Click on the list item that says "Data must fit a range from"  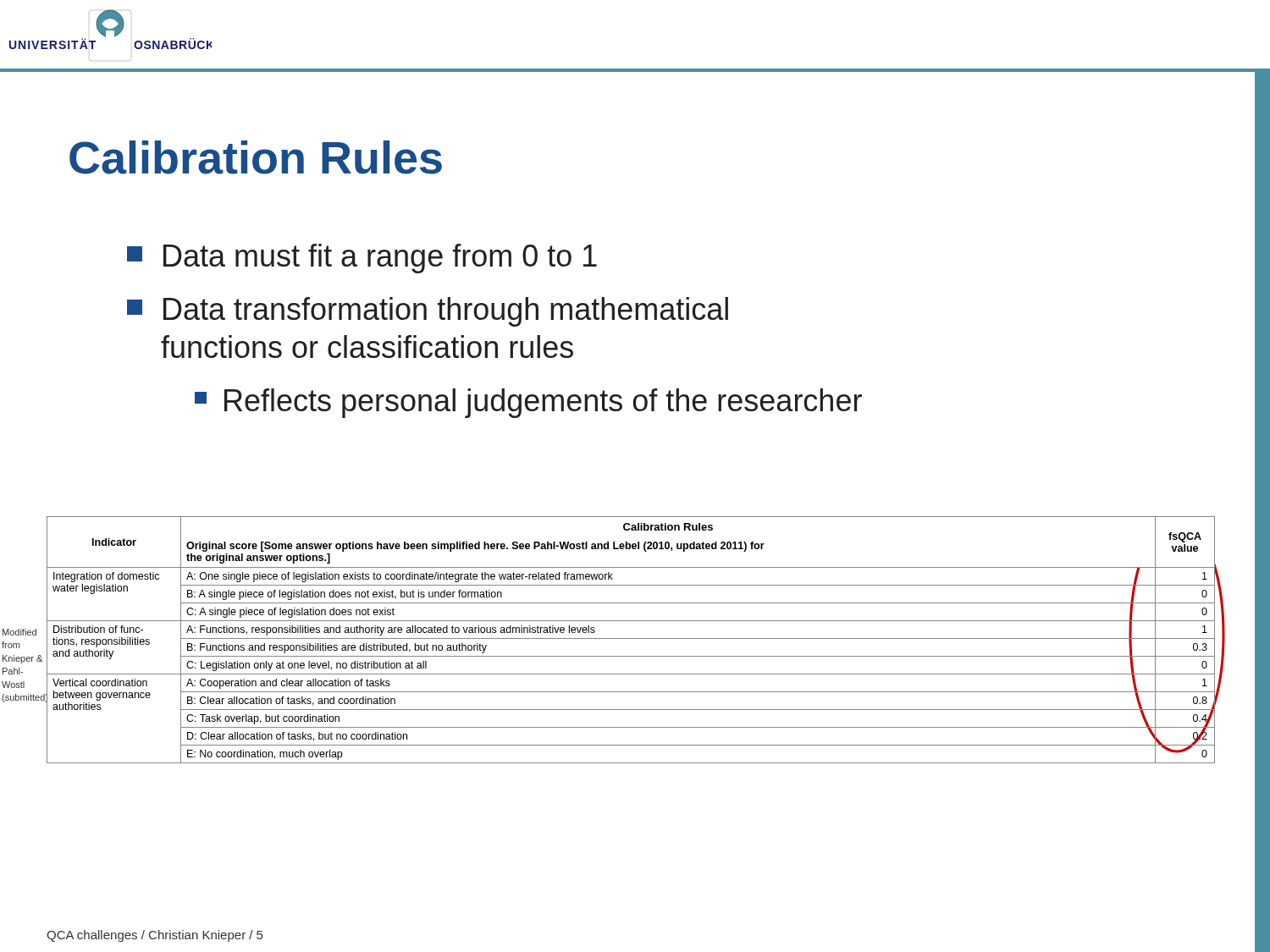(x=362, y=256)
